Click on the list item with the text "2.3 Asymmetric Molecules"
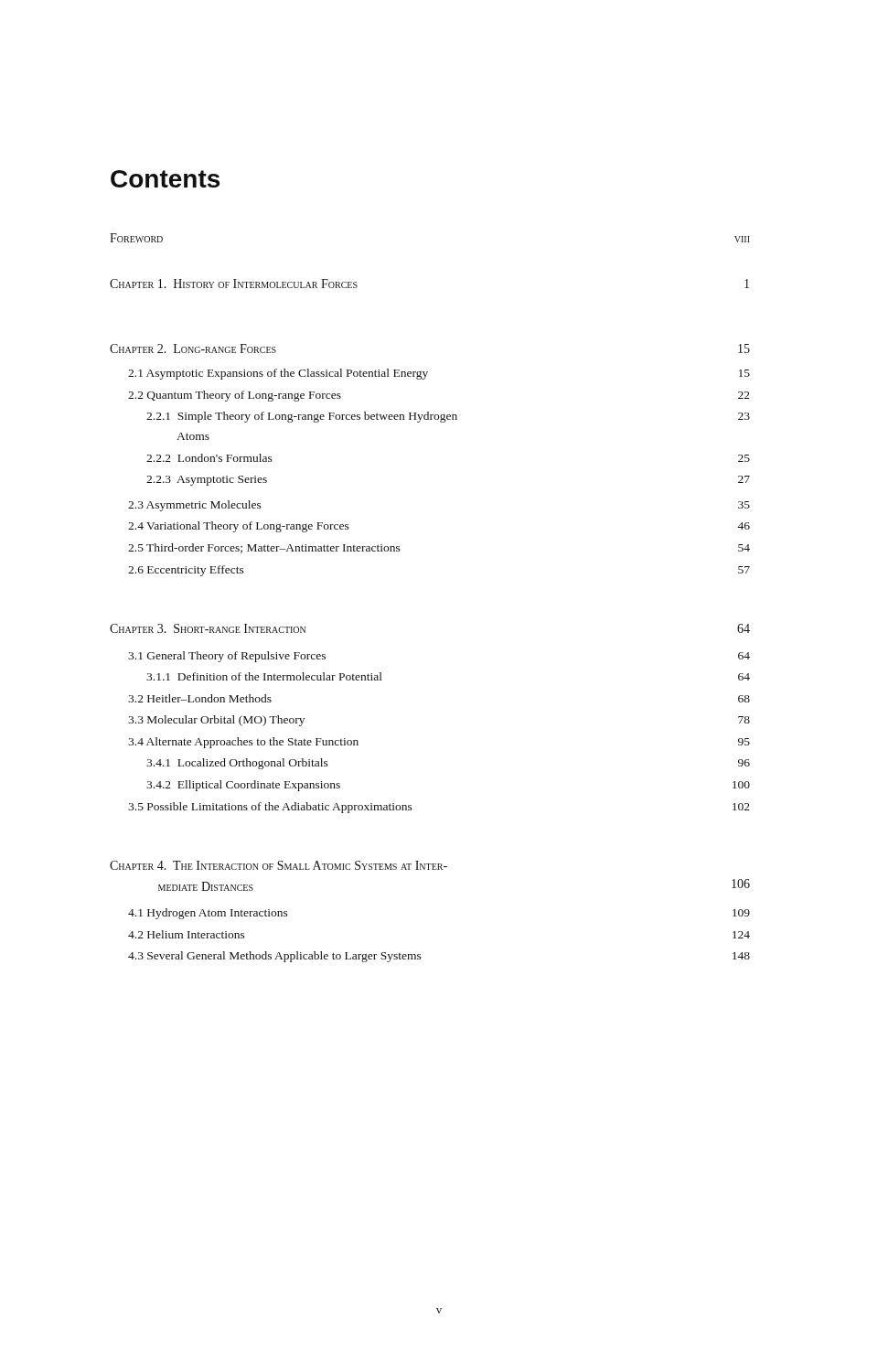 click(x=193, y=505)
